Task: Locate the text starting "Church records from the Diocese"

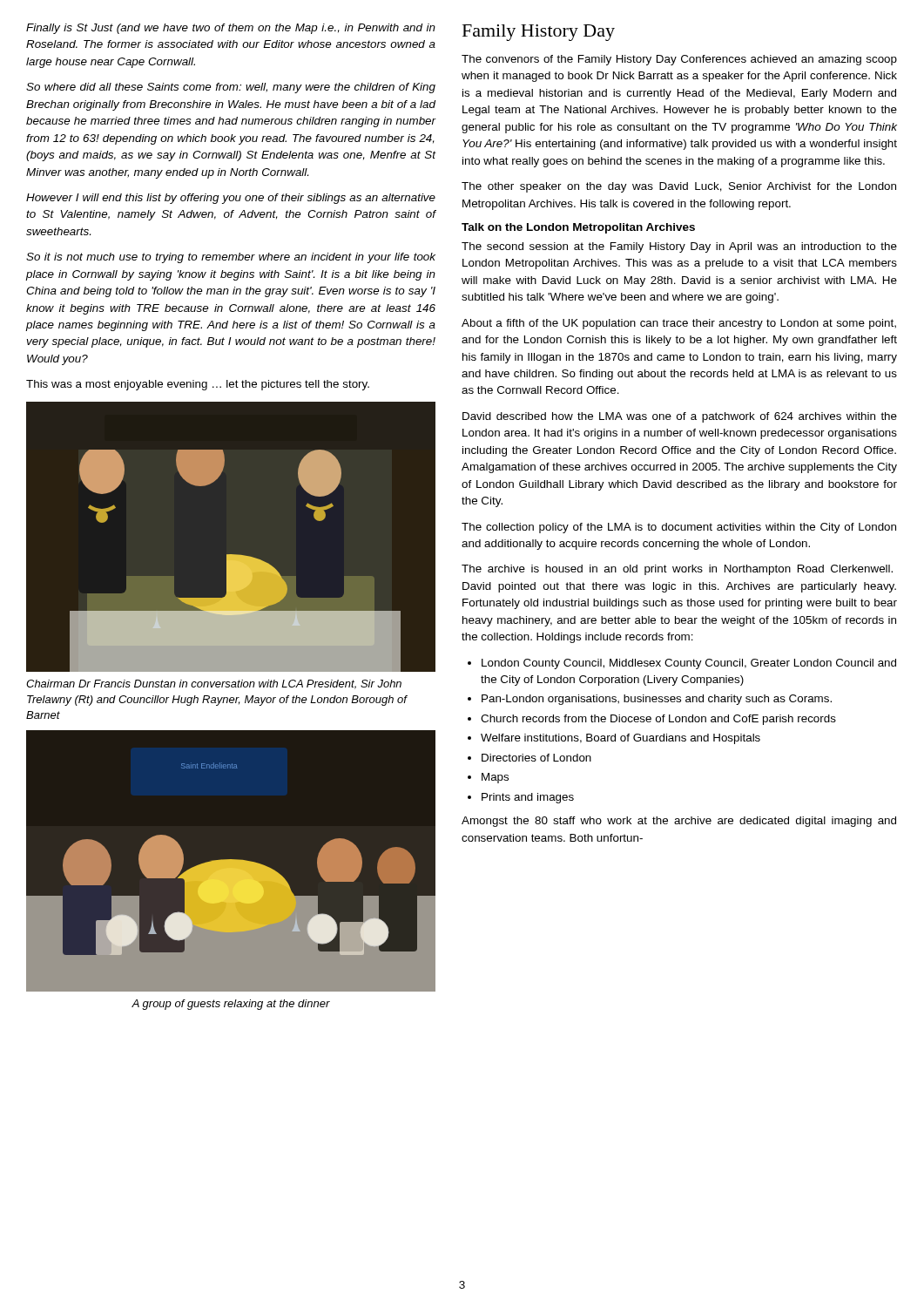Action: (x=658, y=718)
